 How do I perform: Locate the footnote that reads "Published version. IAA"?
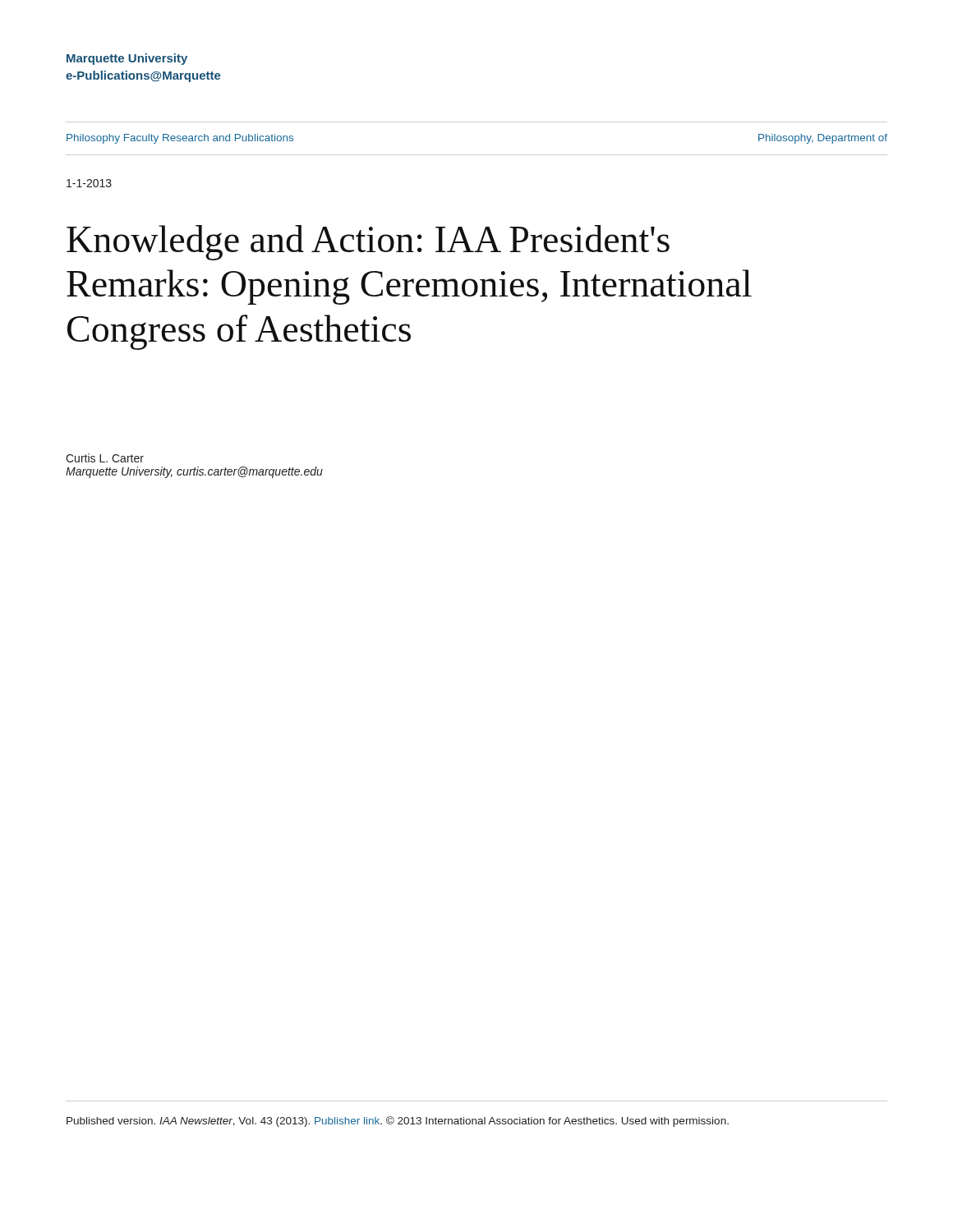398,1121
